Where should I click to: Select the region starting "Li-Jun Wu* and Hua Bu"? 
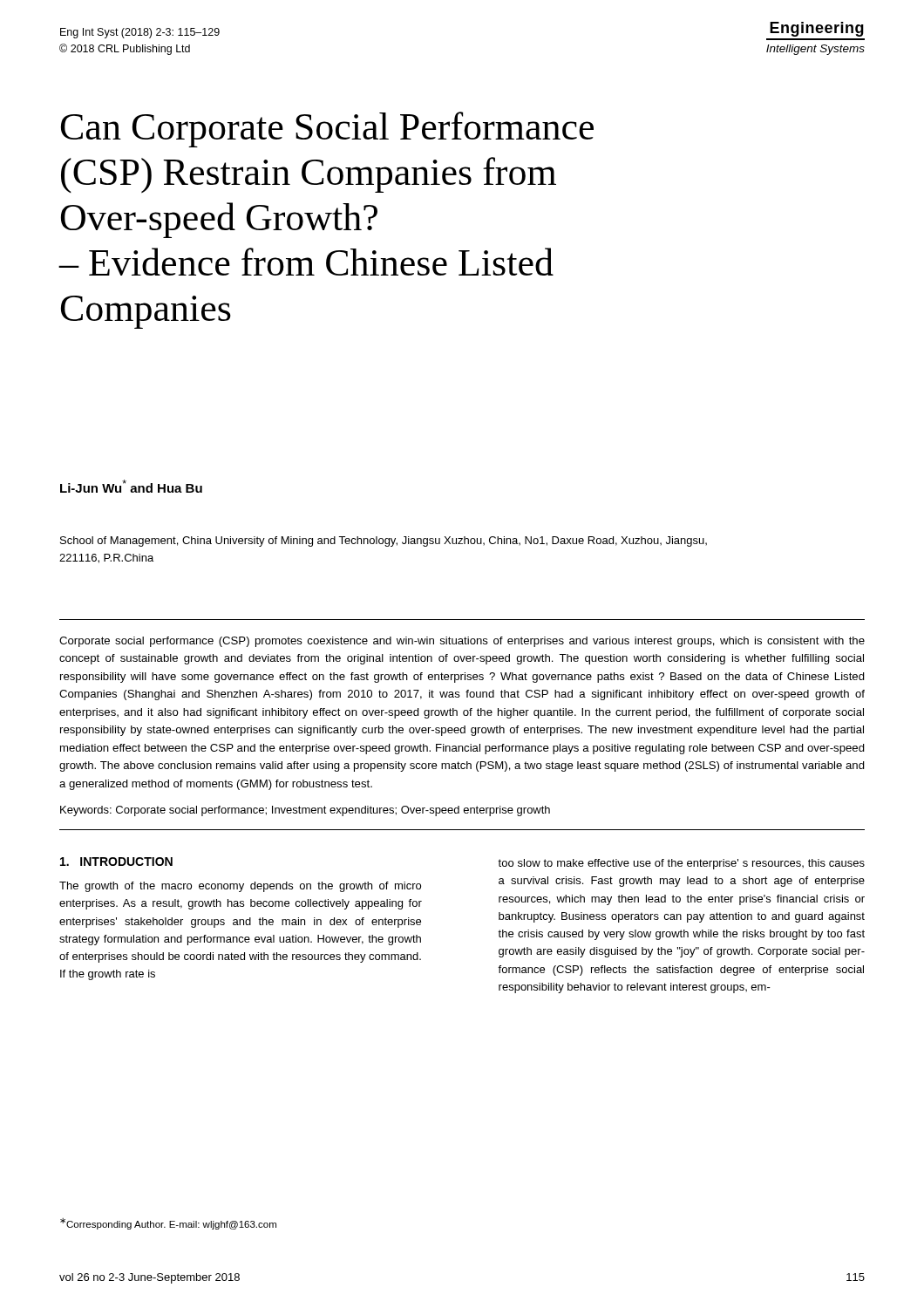click(x=131, y=487)
